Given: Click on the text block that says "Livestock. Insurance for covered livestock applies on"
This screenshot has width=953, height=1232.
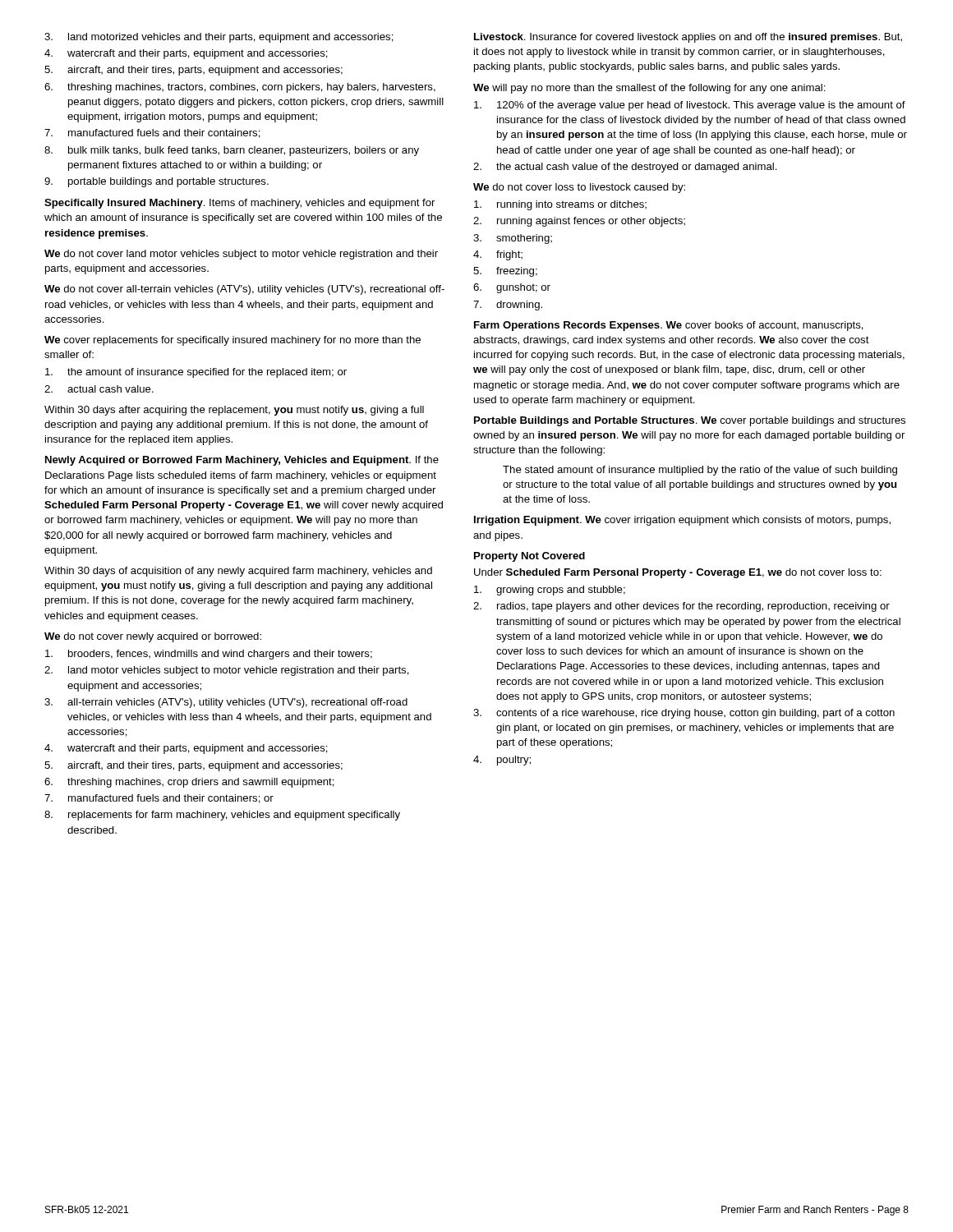Looking at the screenshot, I should [x=688, y=52].
